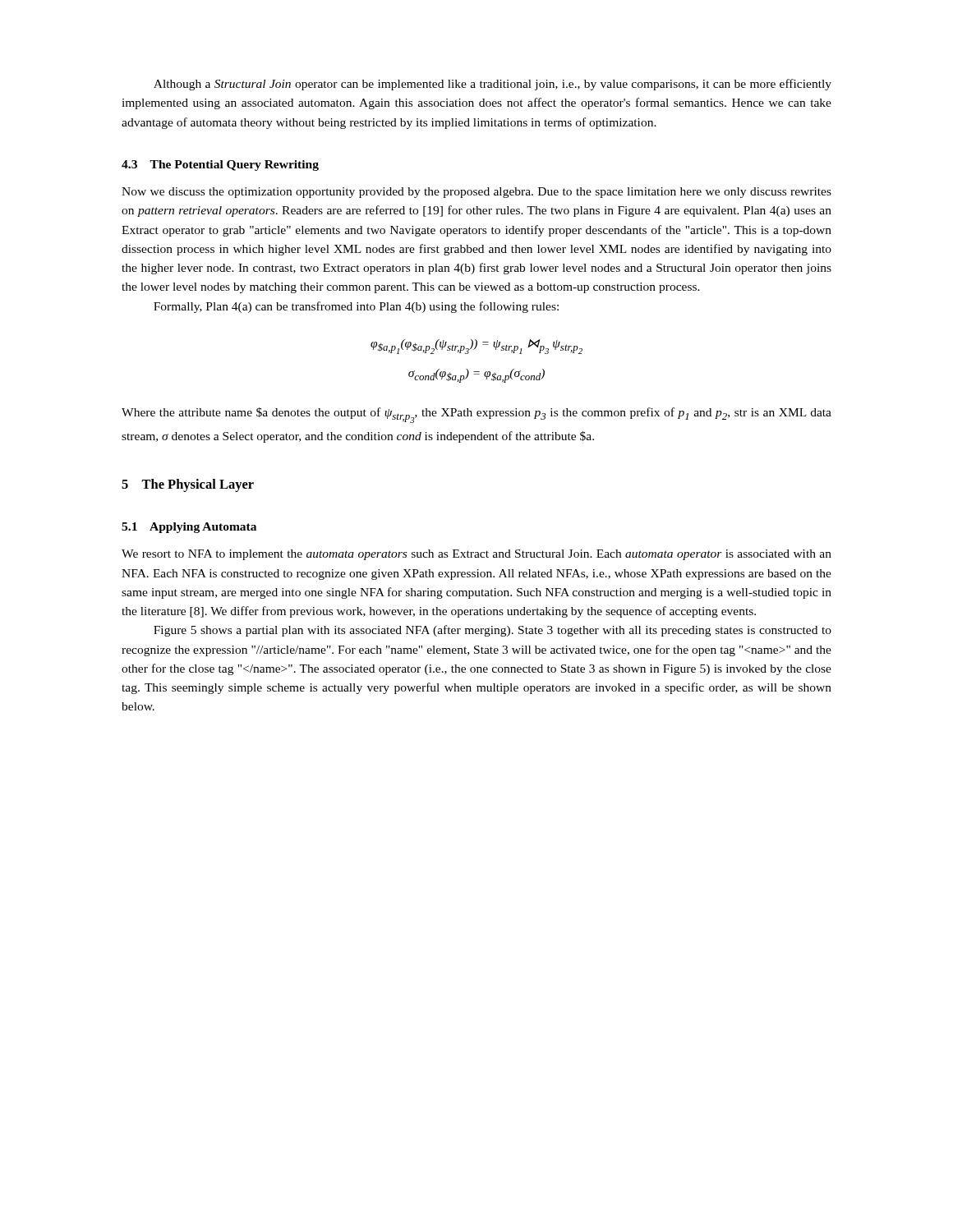This screenshot has width=953, height=1232.
Task: Click where it says "4.3 The Potential Query Rewriting"
Action: tap(220, 164)
